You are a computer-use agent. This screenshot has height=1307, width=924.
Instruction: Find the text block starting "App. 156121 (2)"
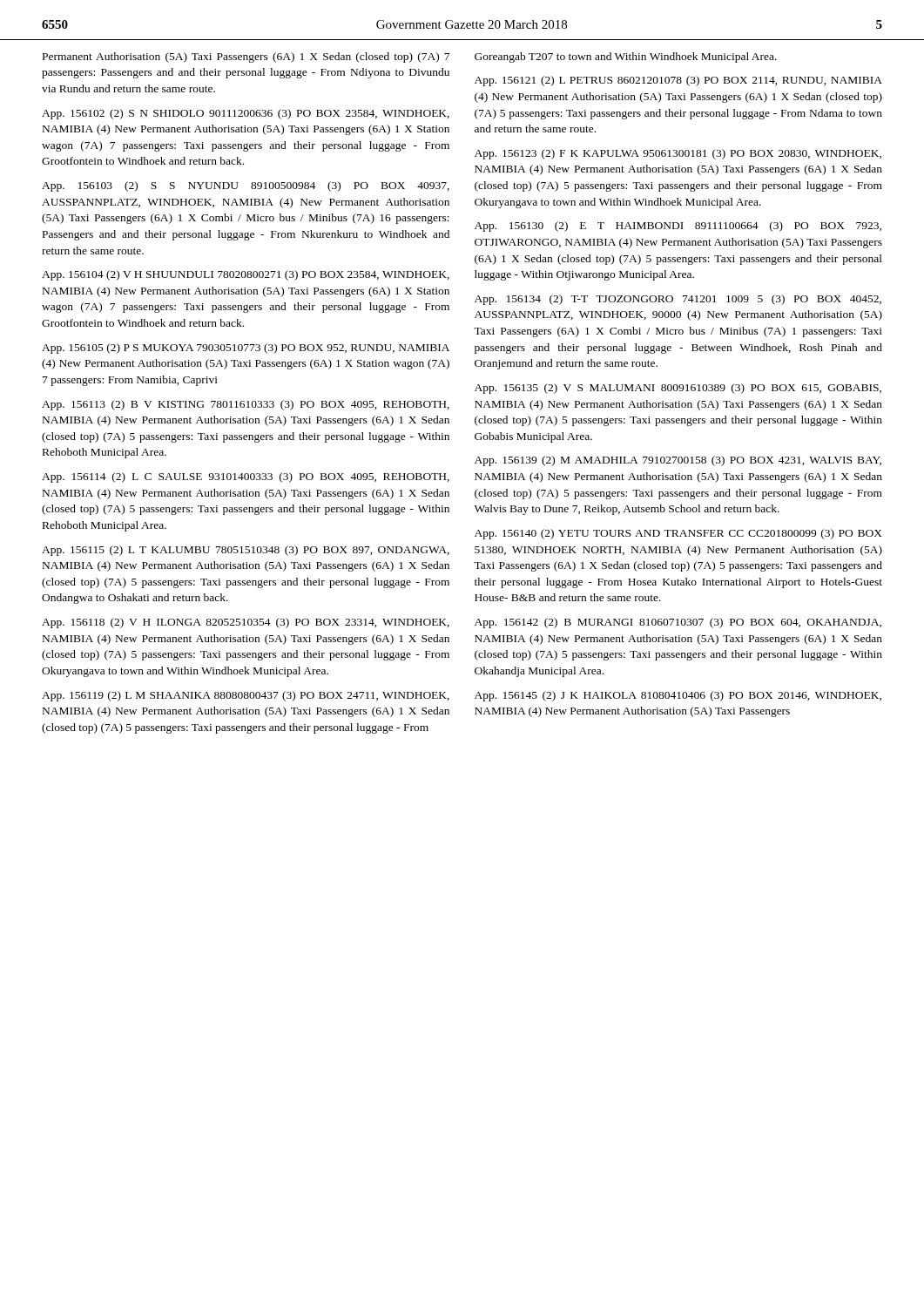678,104
